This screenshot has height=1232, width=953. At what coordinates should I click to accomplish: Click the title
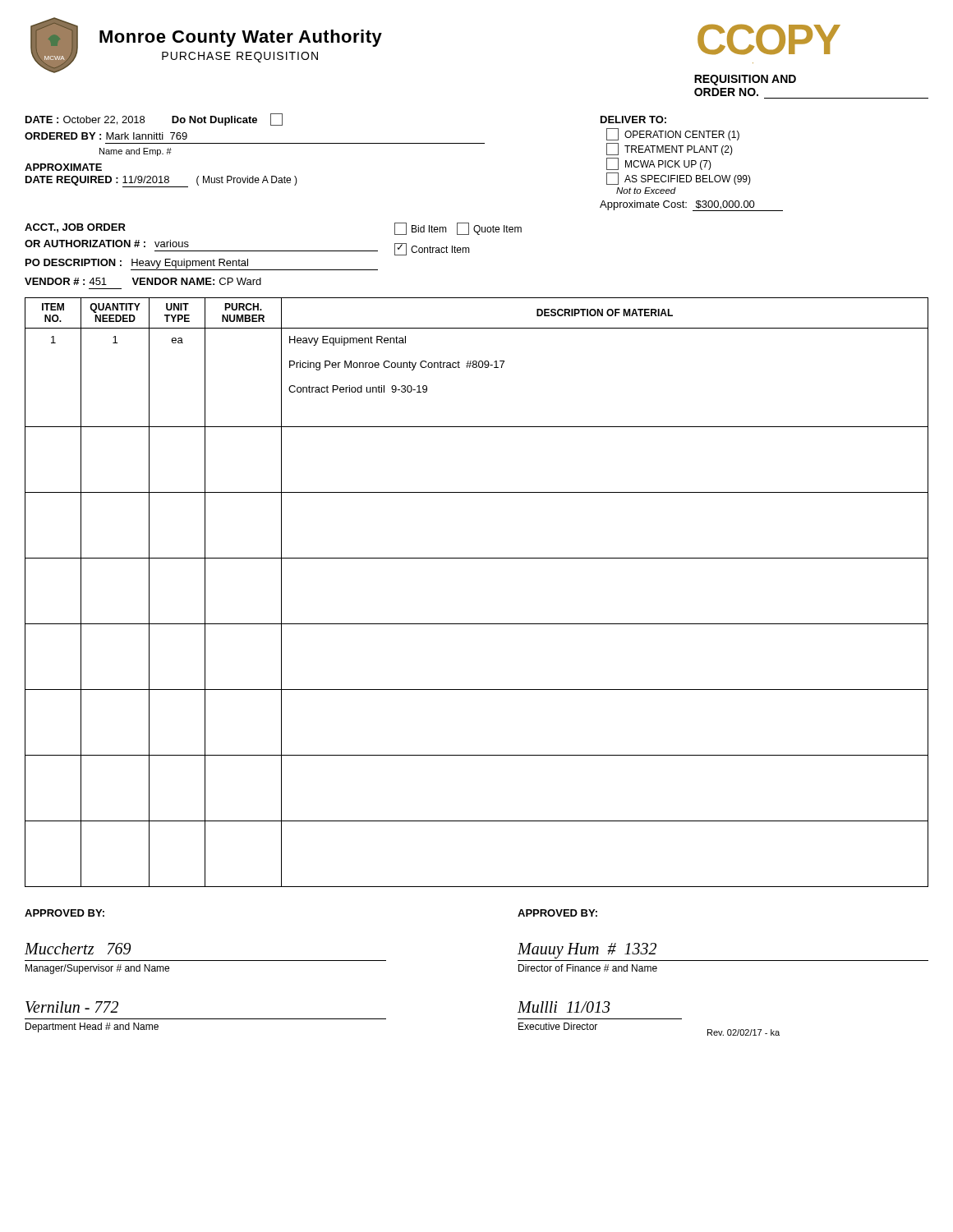240,44
